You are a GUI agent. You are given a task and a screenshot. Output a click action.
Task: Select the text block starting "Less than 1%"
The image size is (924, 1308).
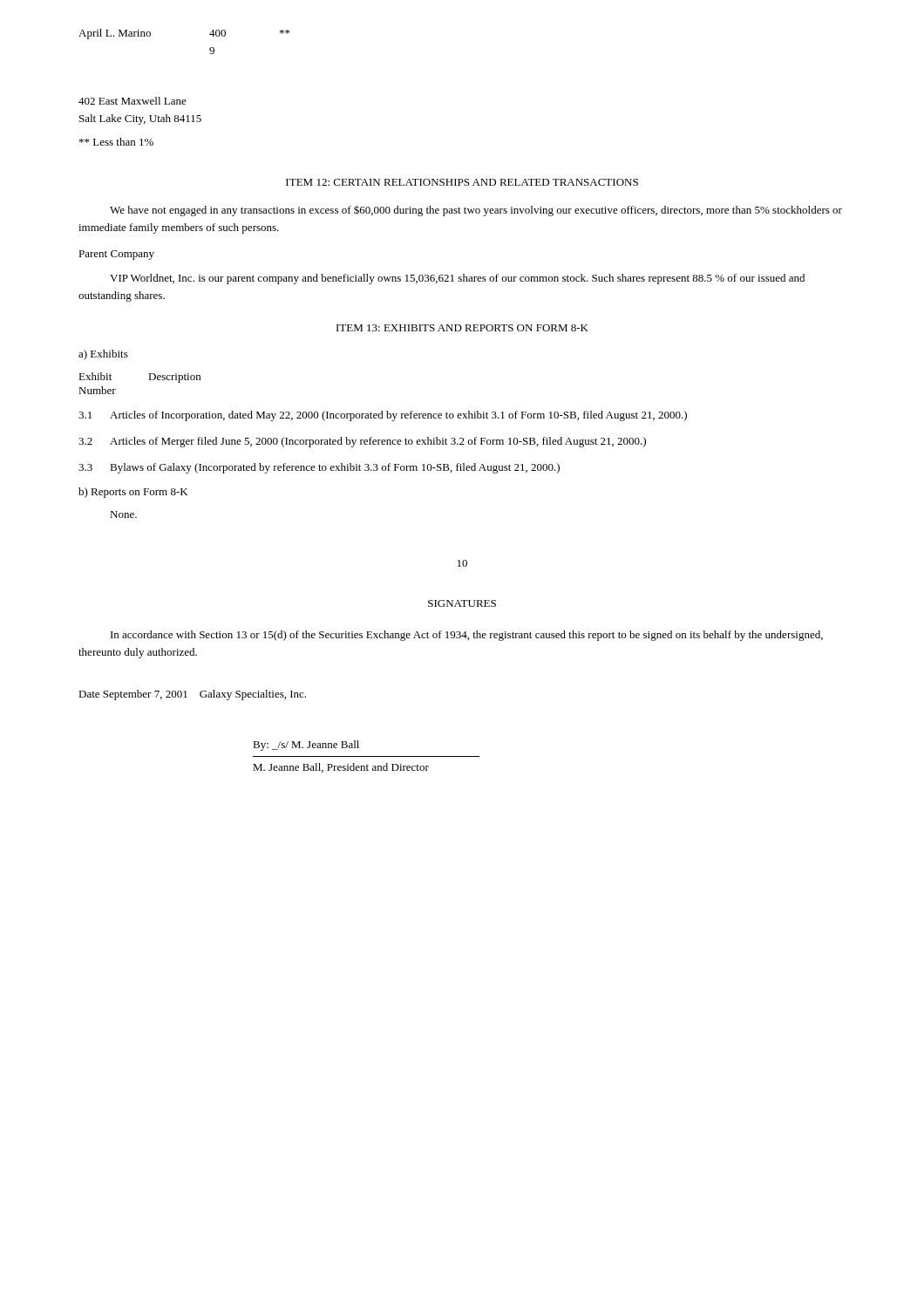click(116, 142)
